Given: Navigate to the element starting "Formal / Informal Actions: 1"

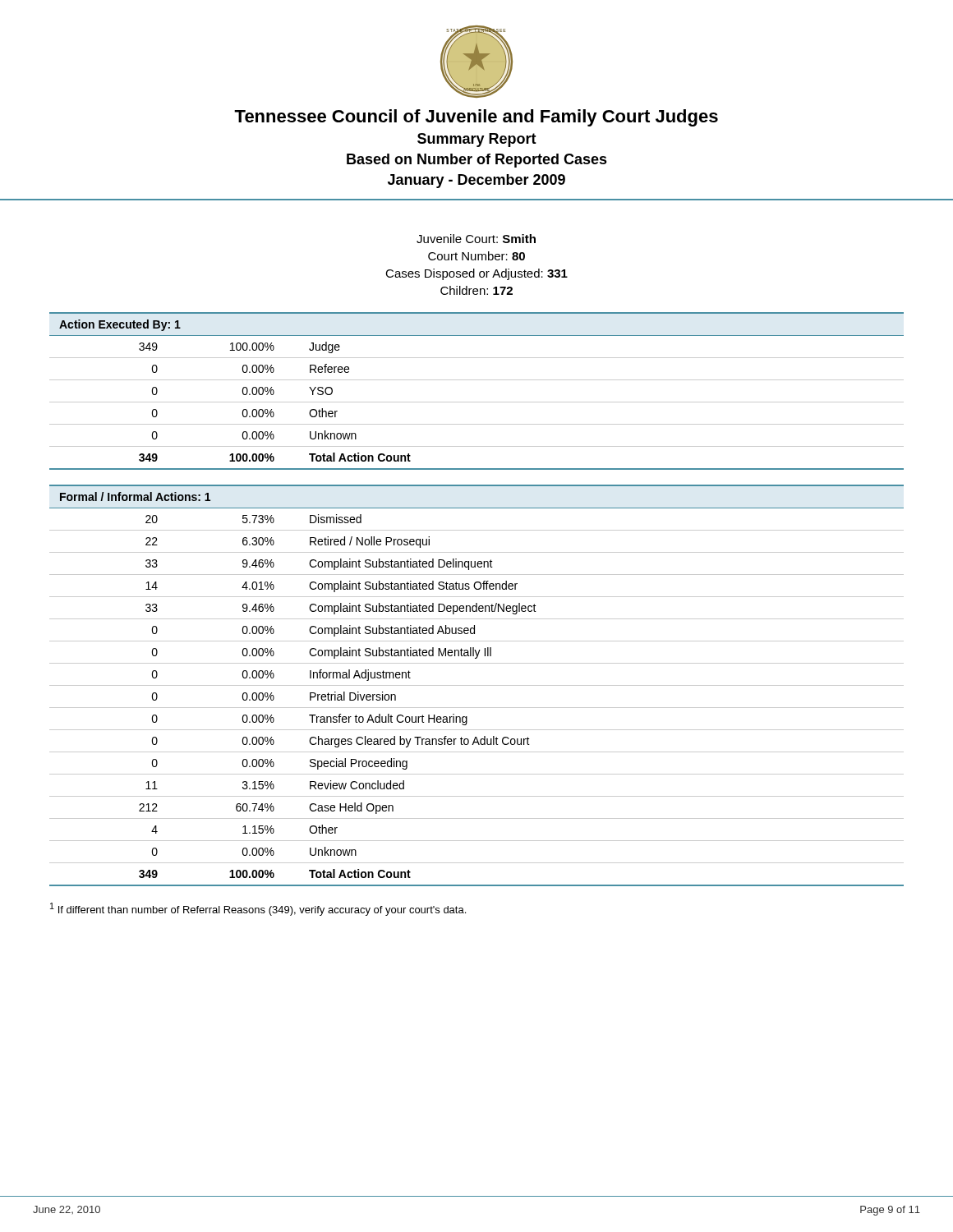Looking at the screenshot, I should click(x=135, y=497).
